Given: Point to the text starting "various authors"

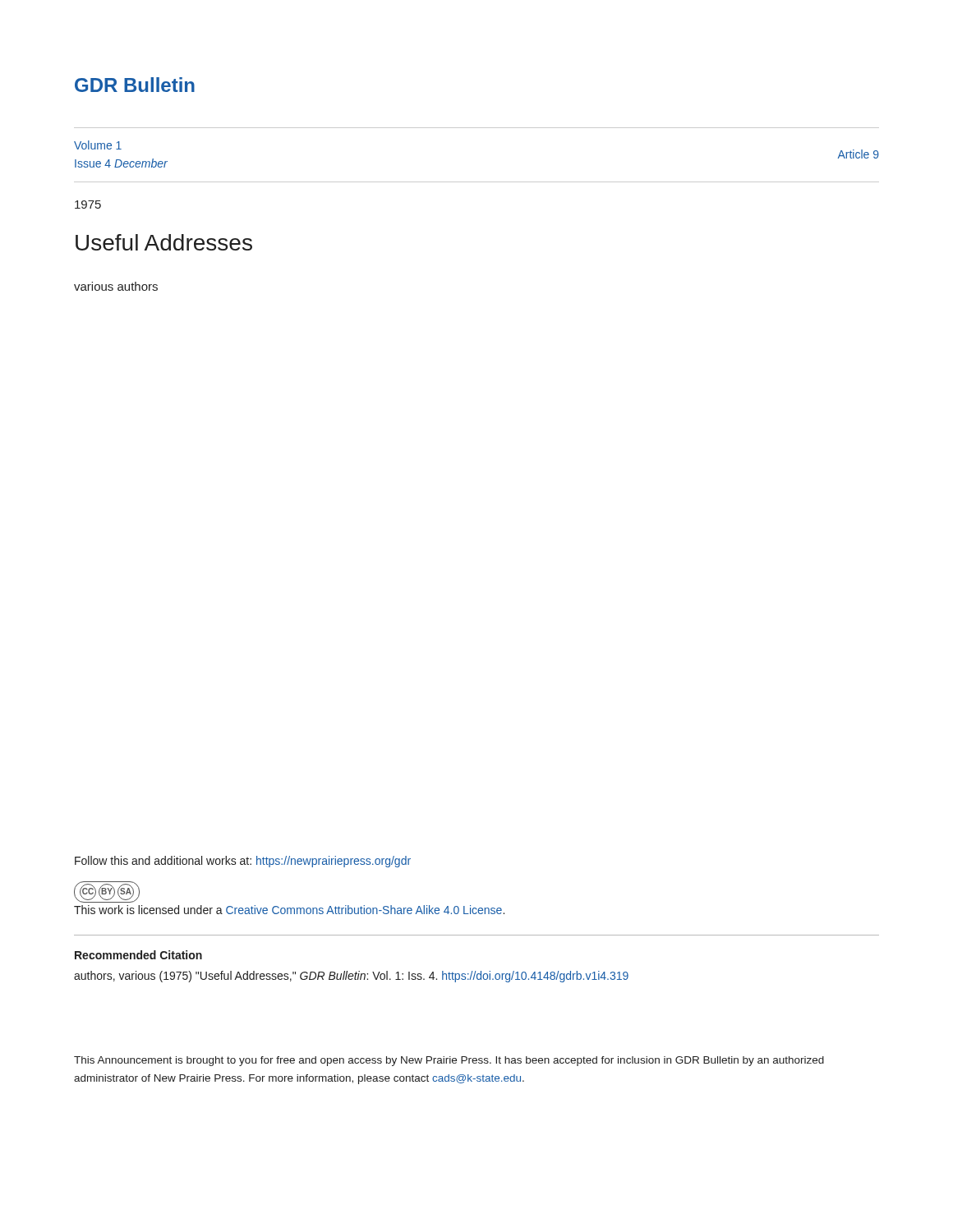Looking at the screenshot, I should tap(116, 286).
